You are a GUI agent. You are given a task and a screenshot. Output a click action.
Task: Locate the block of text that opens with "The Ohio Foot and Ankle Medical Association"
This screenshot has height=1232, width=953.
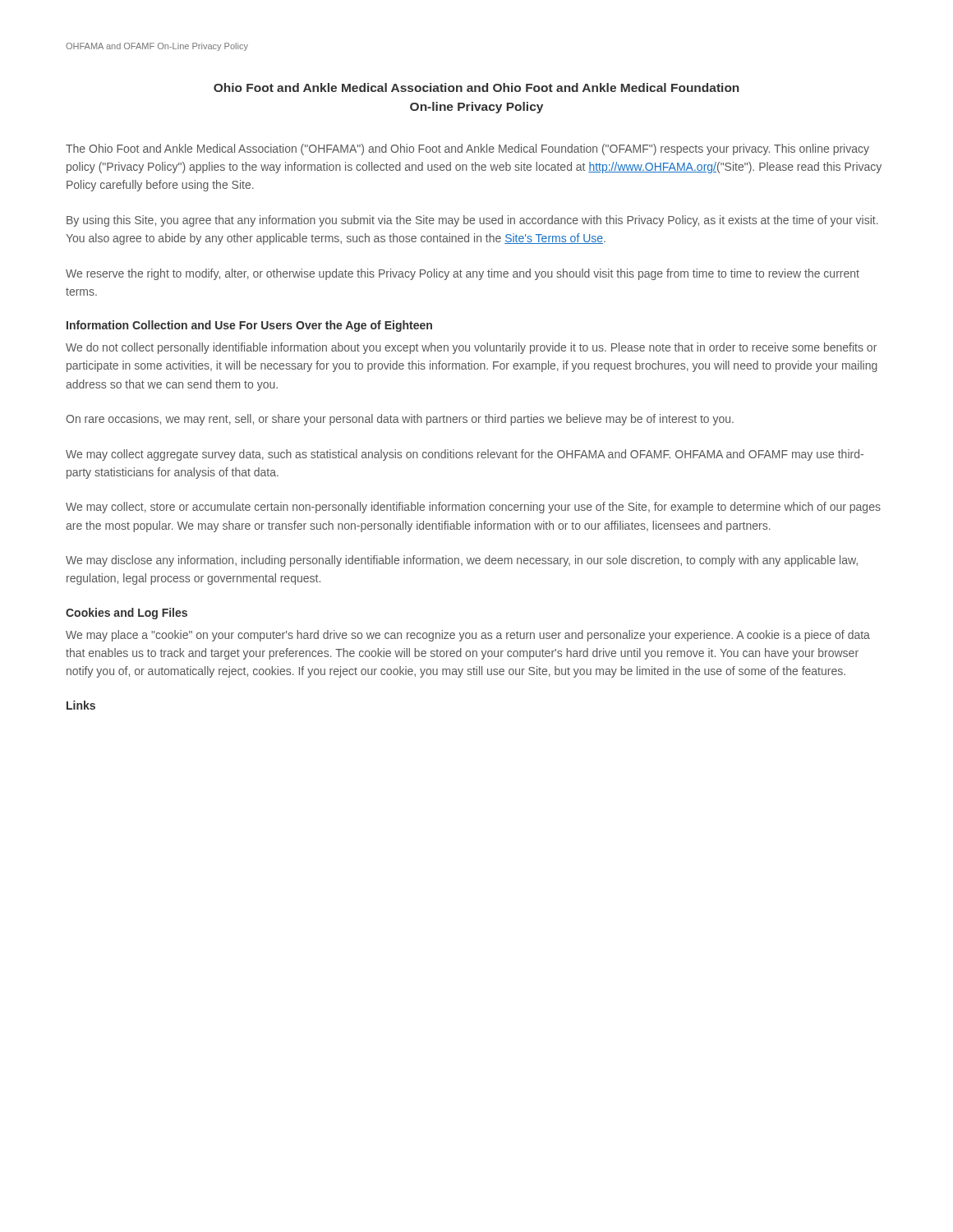474,167
